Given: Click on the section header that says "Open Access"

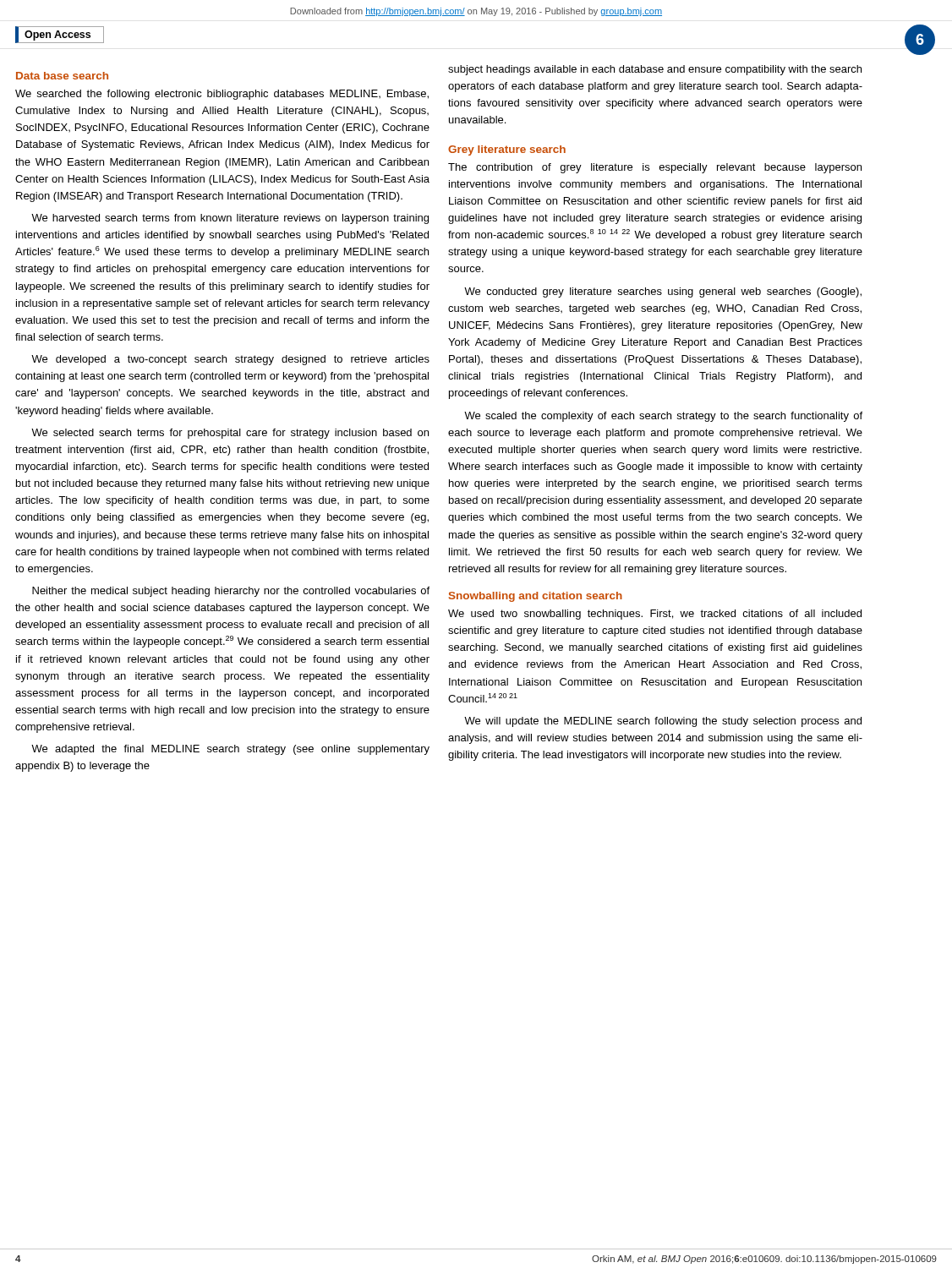Looking at the screenshot, I should [x=58, y=35].
